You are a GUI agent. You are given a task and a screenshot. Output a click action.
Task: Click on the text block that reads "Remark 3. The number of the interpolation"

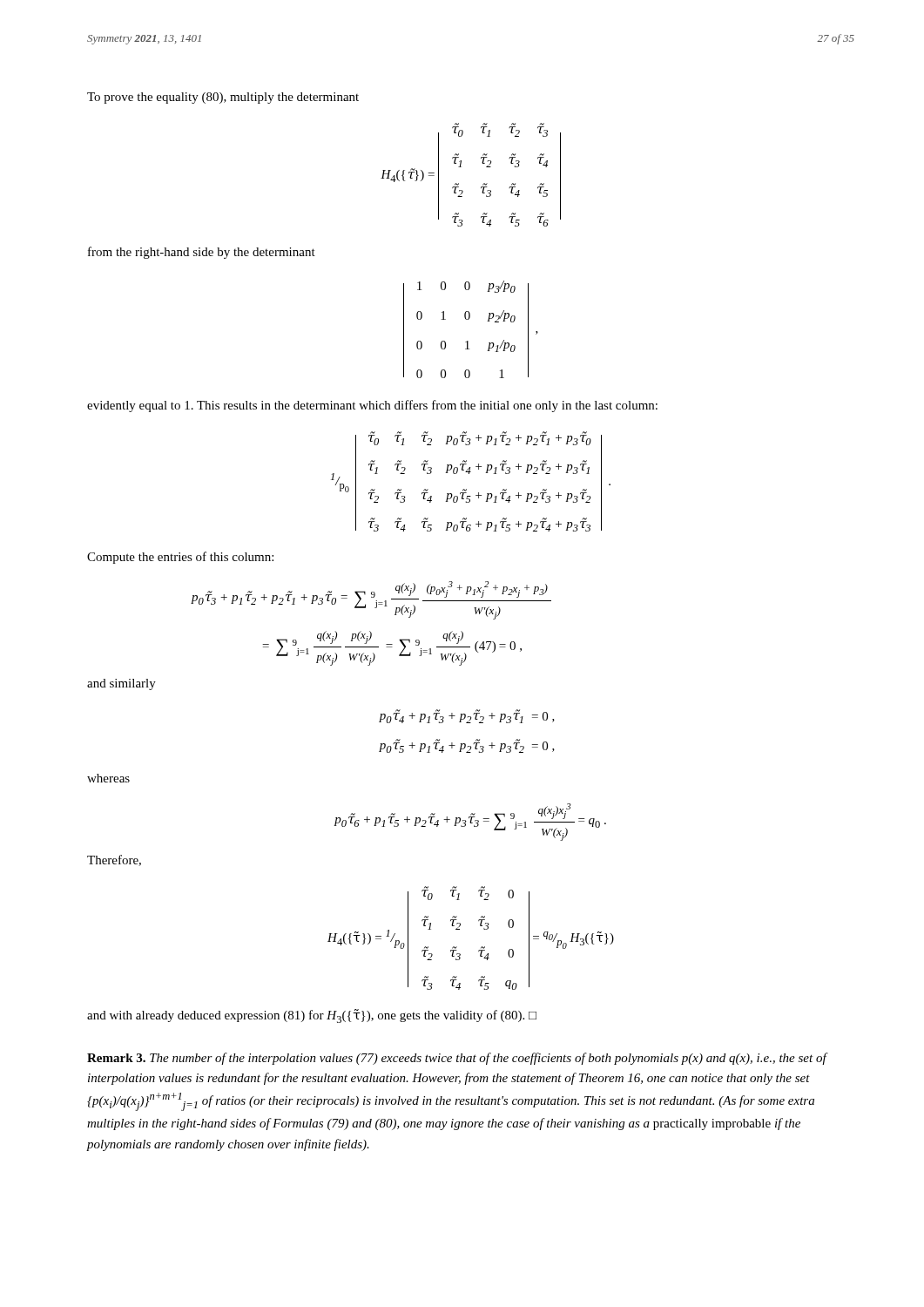click(x=471, y=1101)
